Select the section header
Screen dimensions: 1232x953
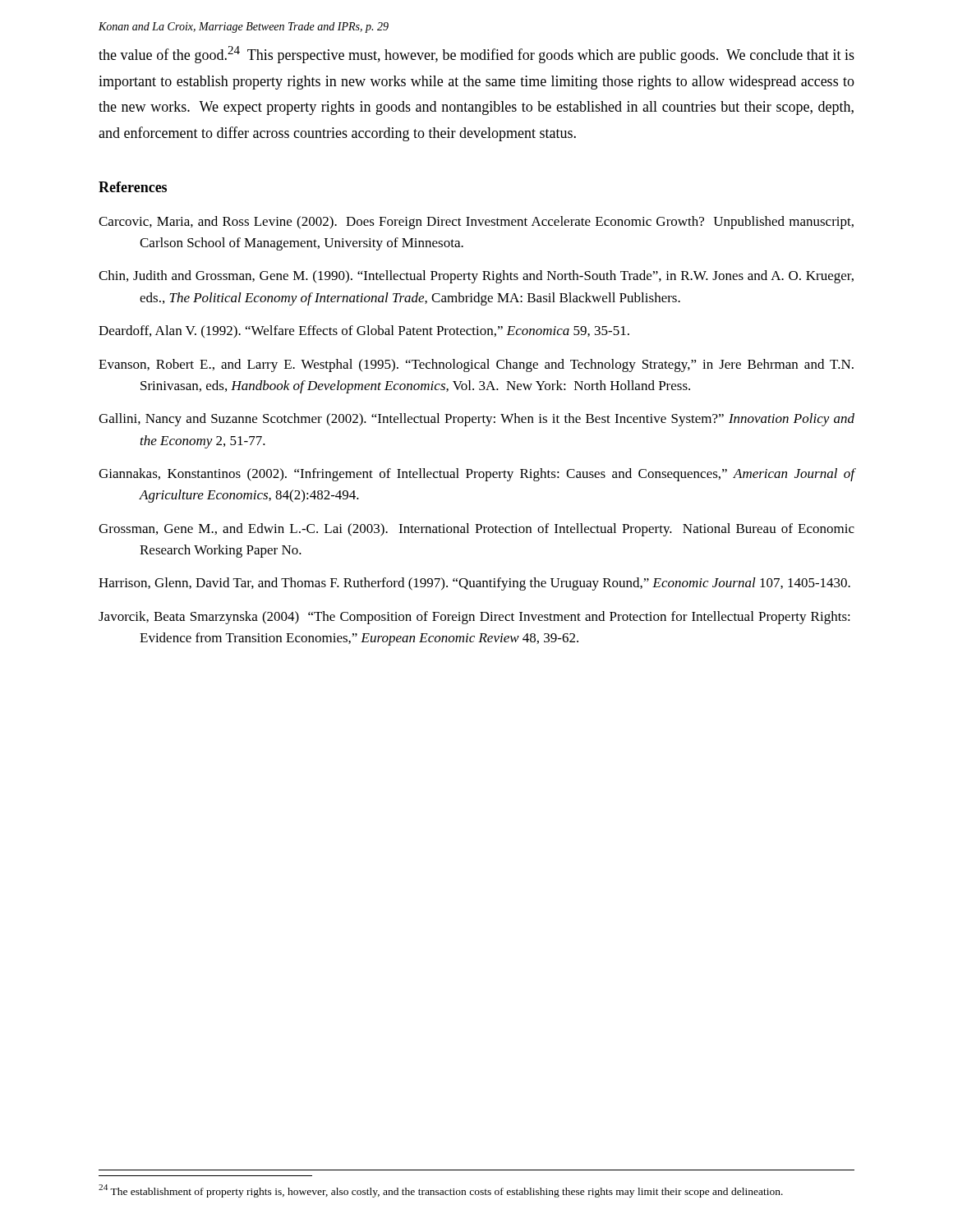(x=133, y=187)
